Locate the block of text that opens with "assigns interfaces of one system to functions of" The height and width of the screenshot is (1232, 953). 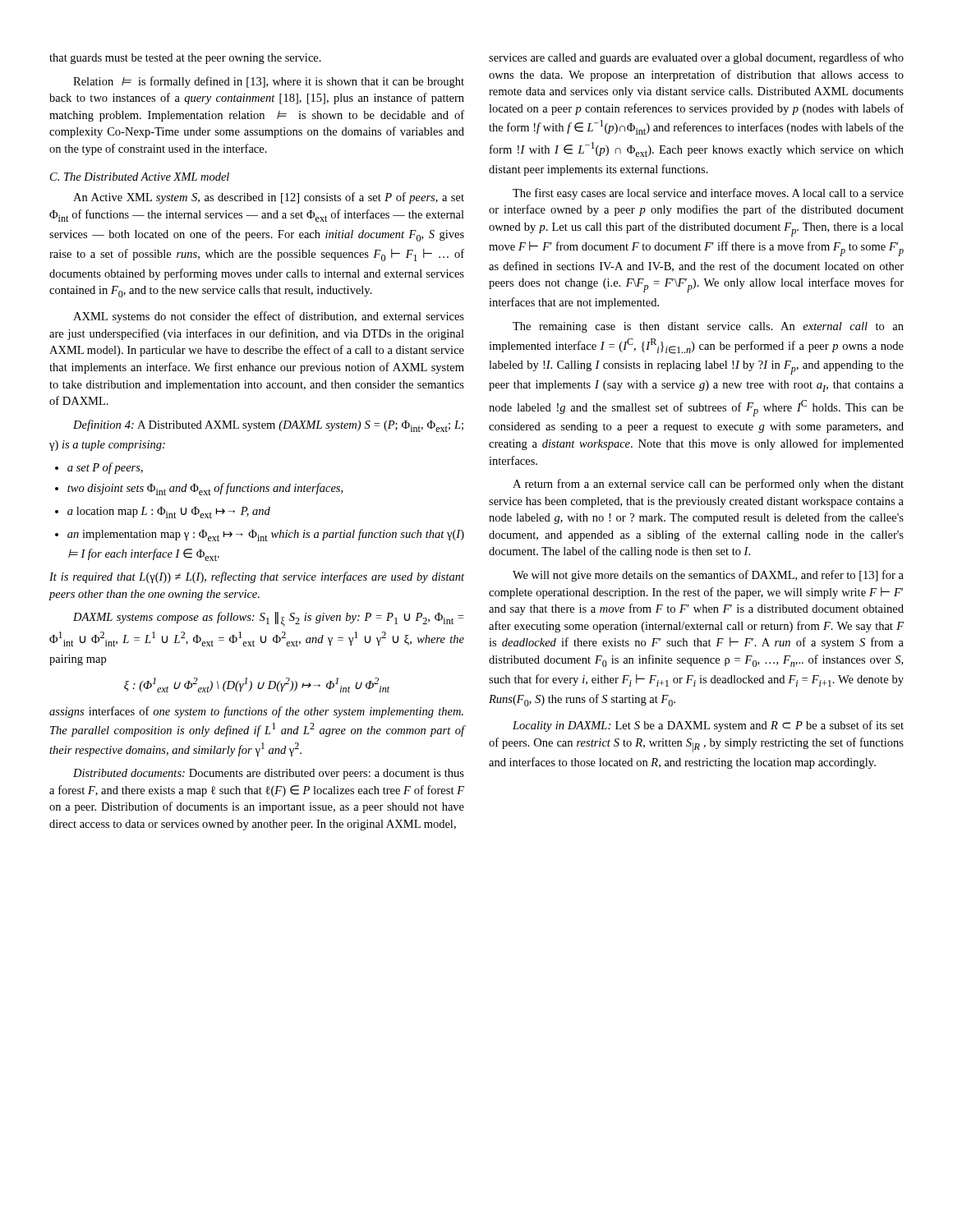(x=257, y=767)
